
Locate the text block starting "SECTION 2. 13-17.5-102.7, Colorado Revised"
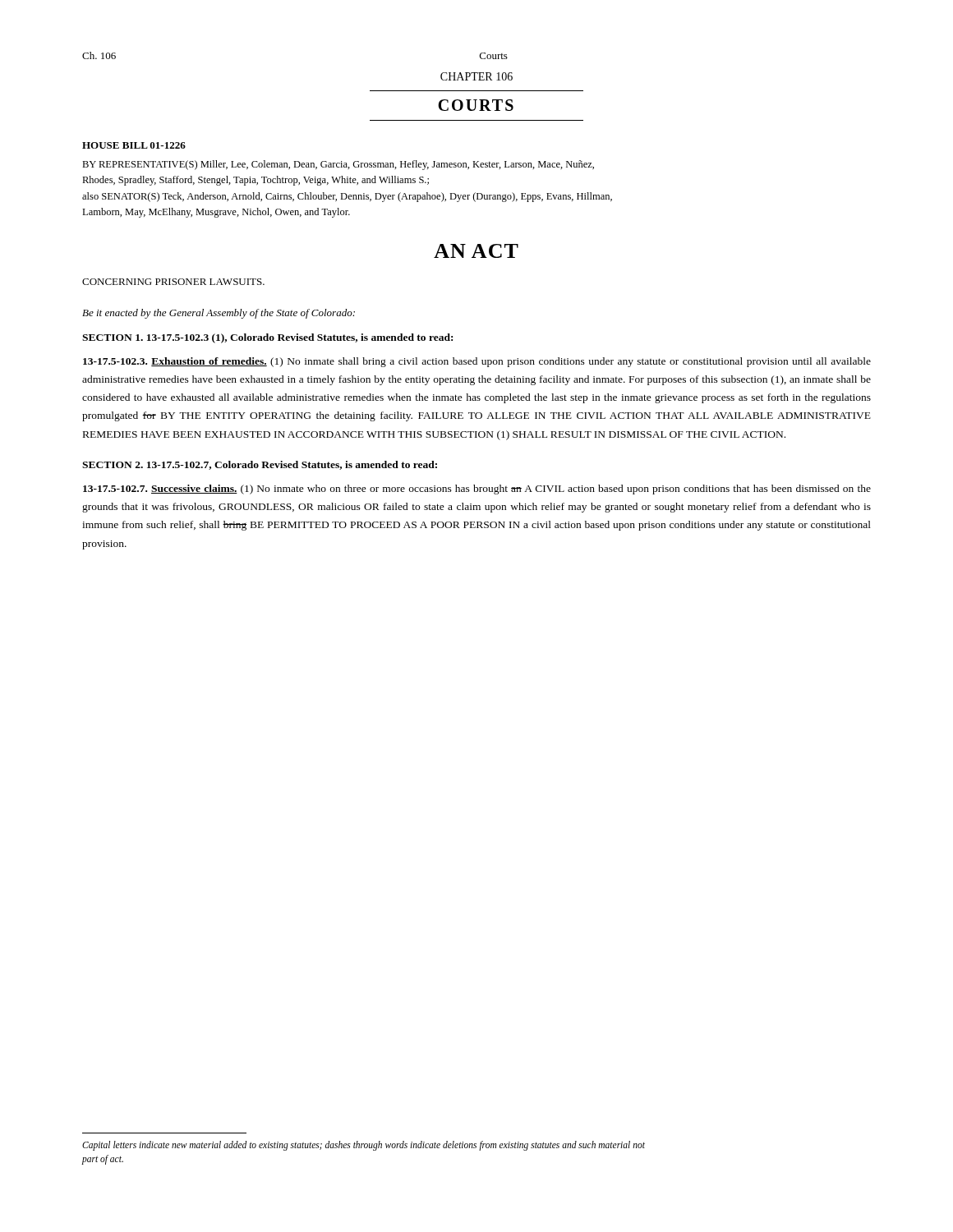point(260,464)
